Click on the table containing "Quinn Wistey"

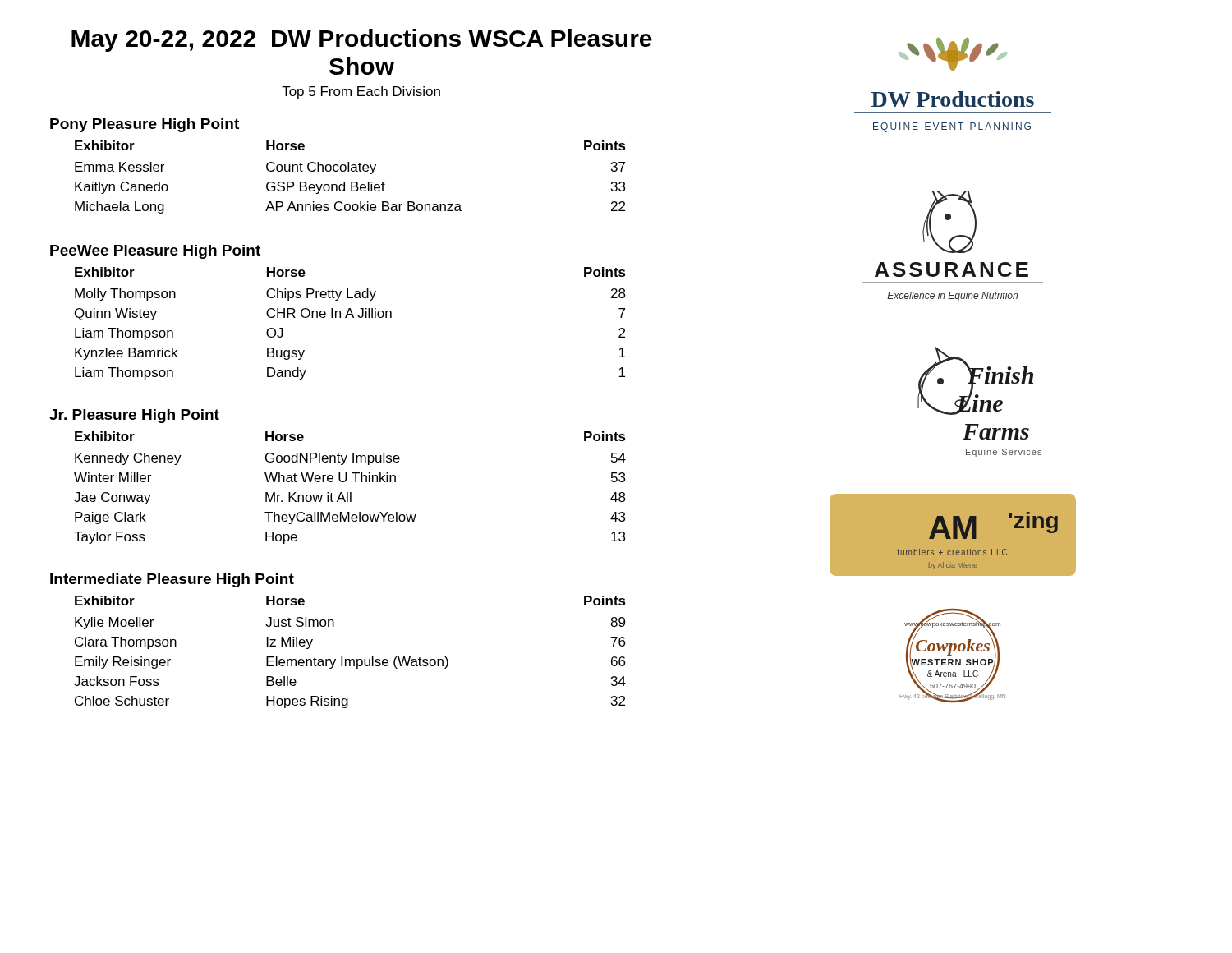[361, 323]
